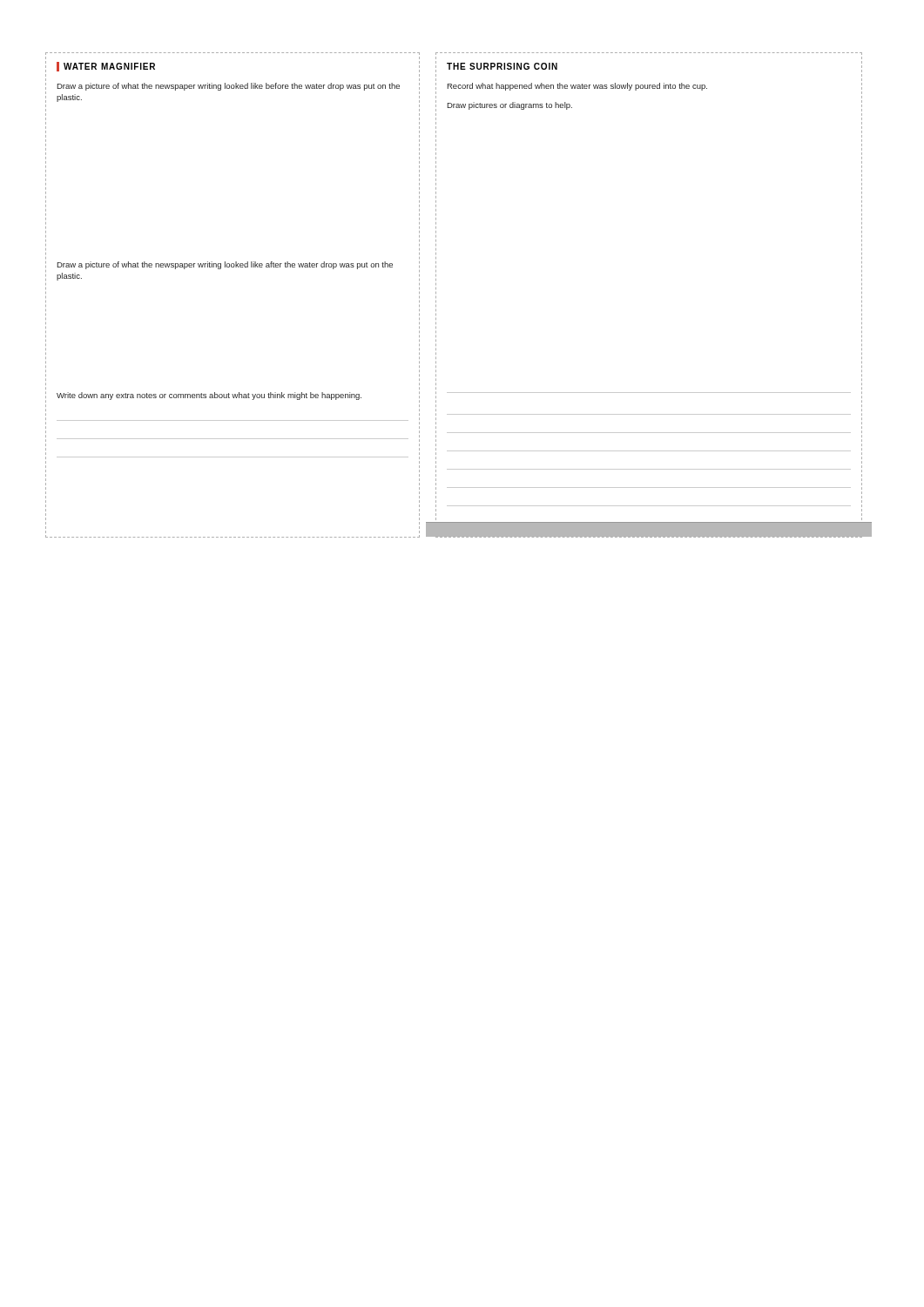Screen dimensions: 1307x924
Task: Find the text block starting "Draw pictures or diagrams to"
Action: (x=509, y=106)
